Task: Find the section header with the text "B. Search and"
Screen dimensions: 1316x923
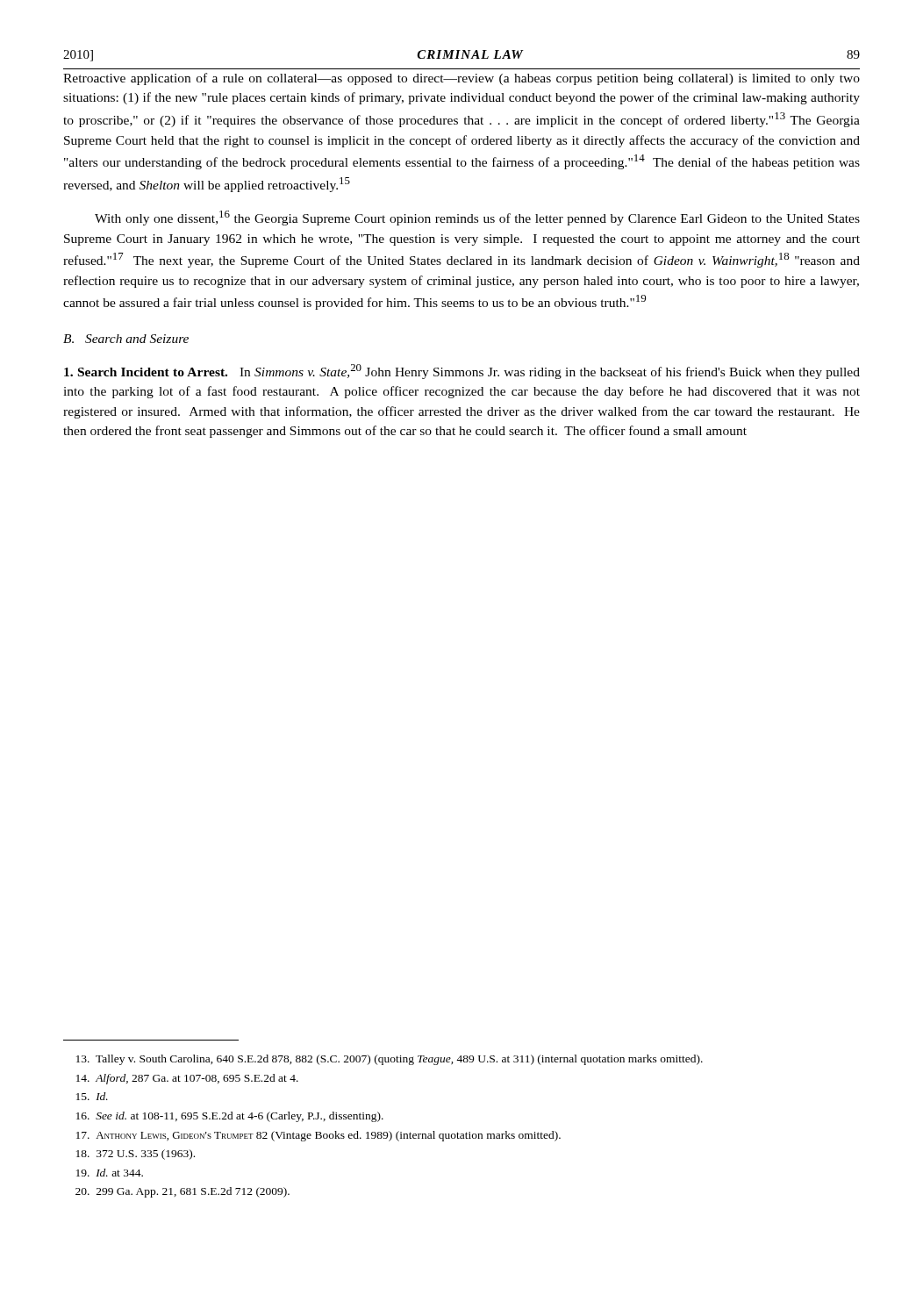Action: (126, 338)
